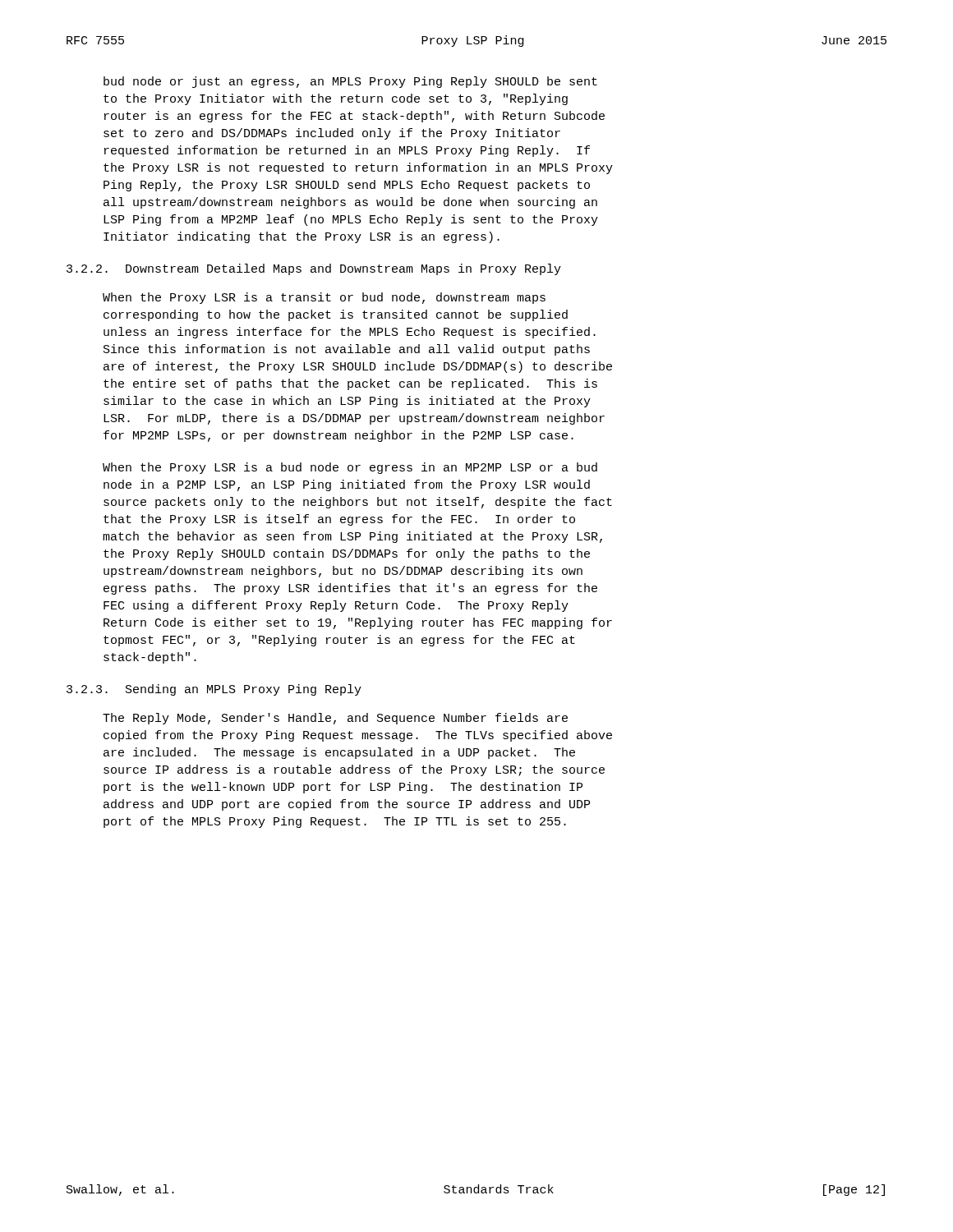Locate the section header that opens with "3.2.3. Sending an MPLS Proxy Ping"

pyautogui.click(x=214, y=690)
